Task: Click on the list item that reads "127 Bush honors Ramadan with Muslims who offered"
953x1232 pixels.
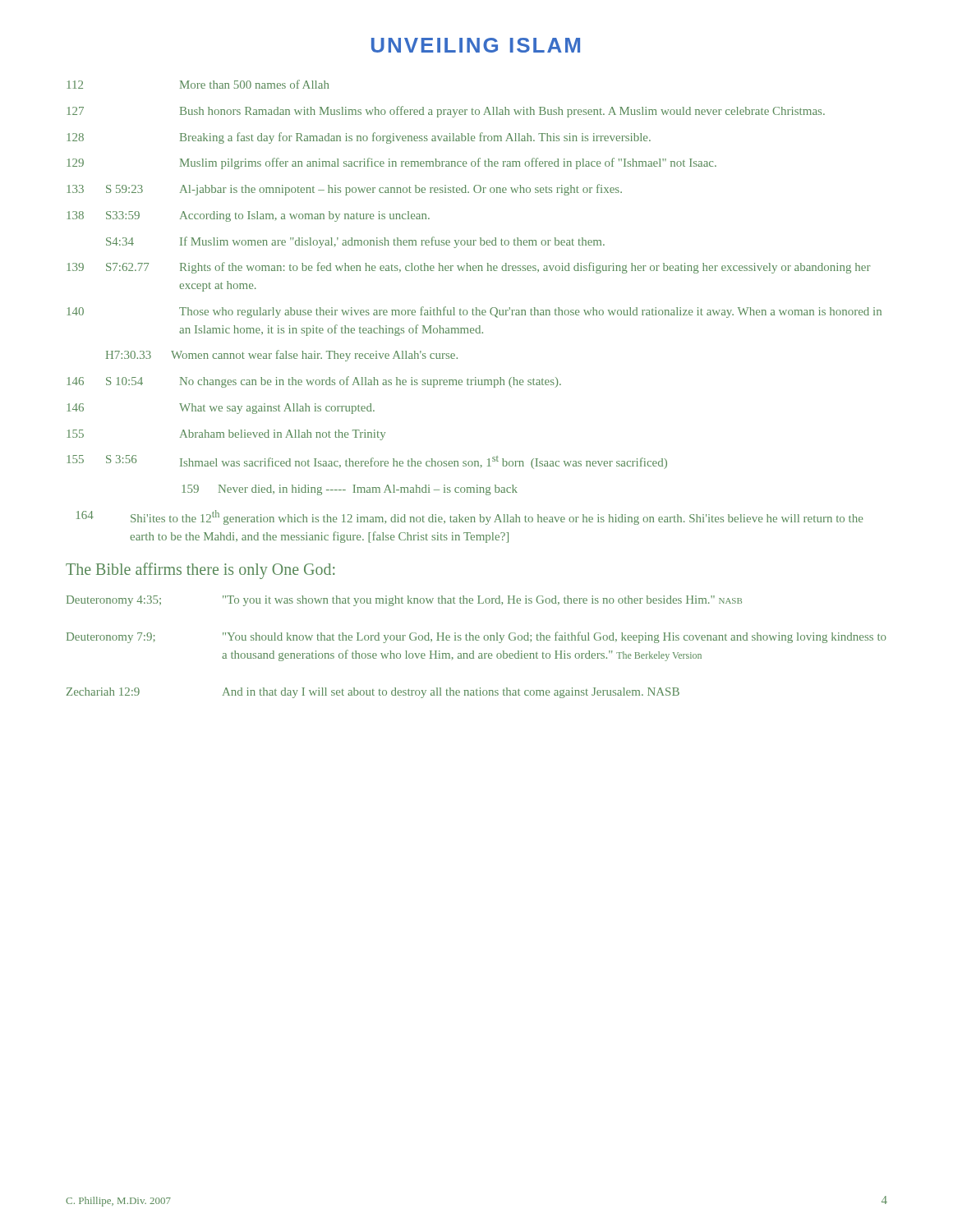Action: 476,111
